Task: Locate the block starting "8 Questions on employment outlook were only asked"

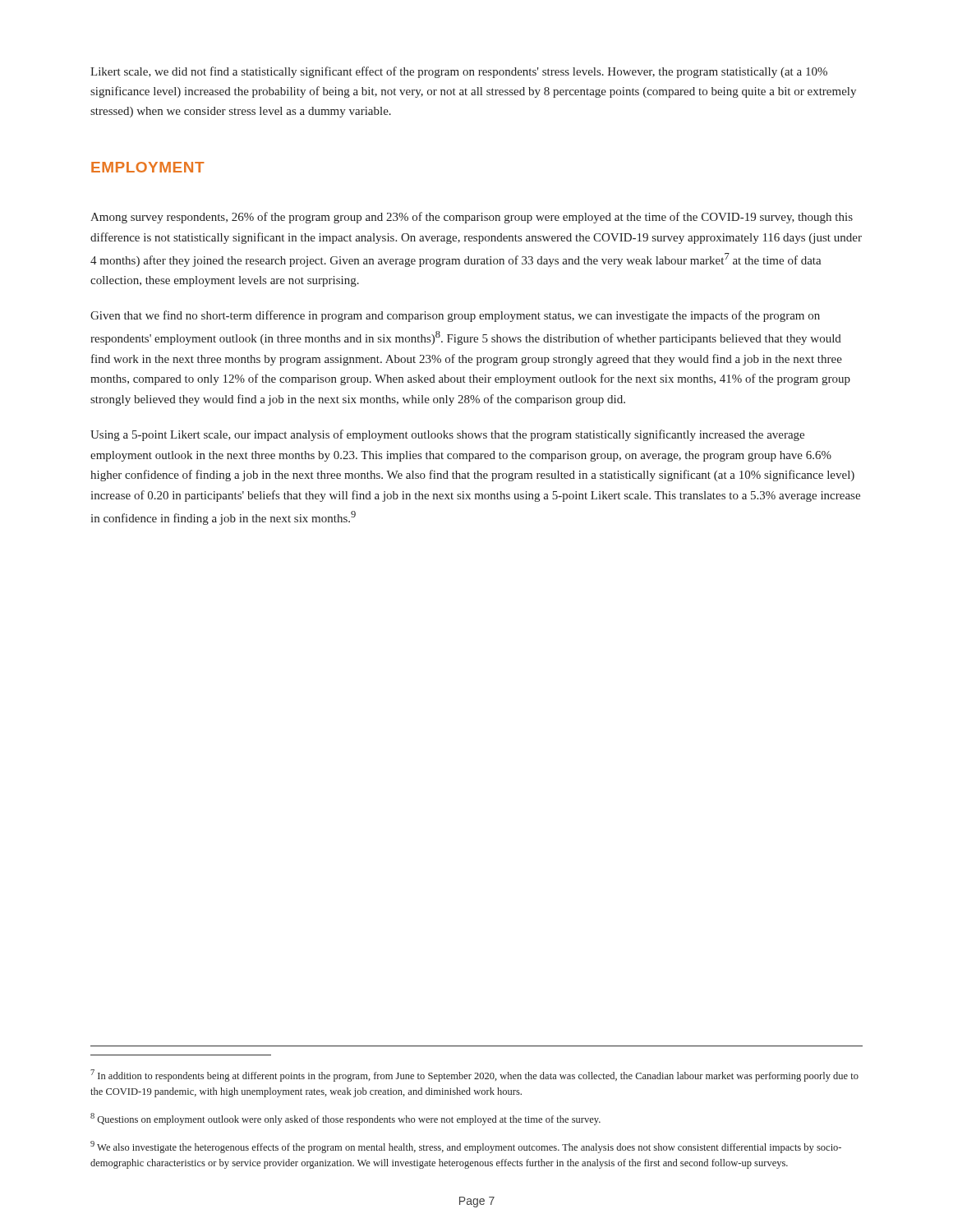Action: point(476,1119)
